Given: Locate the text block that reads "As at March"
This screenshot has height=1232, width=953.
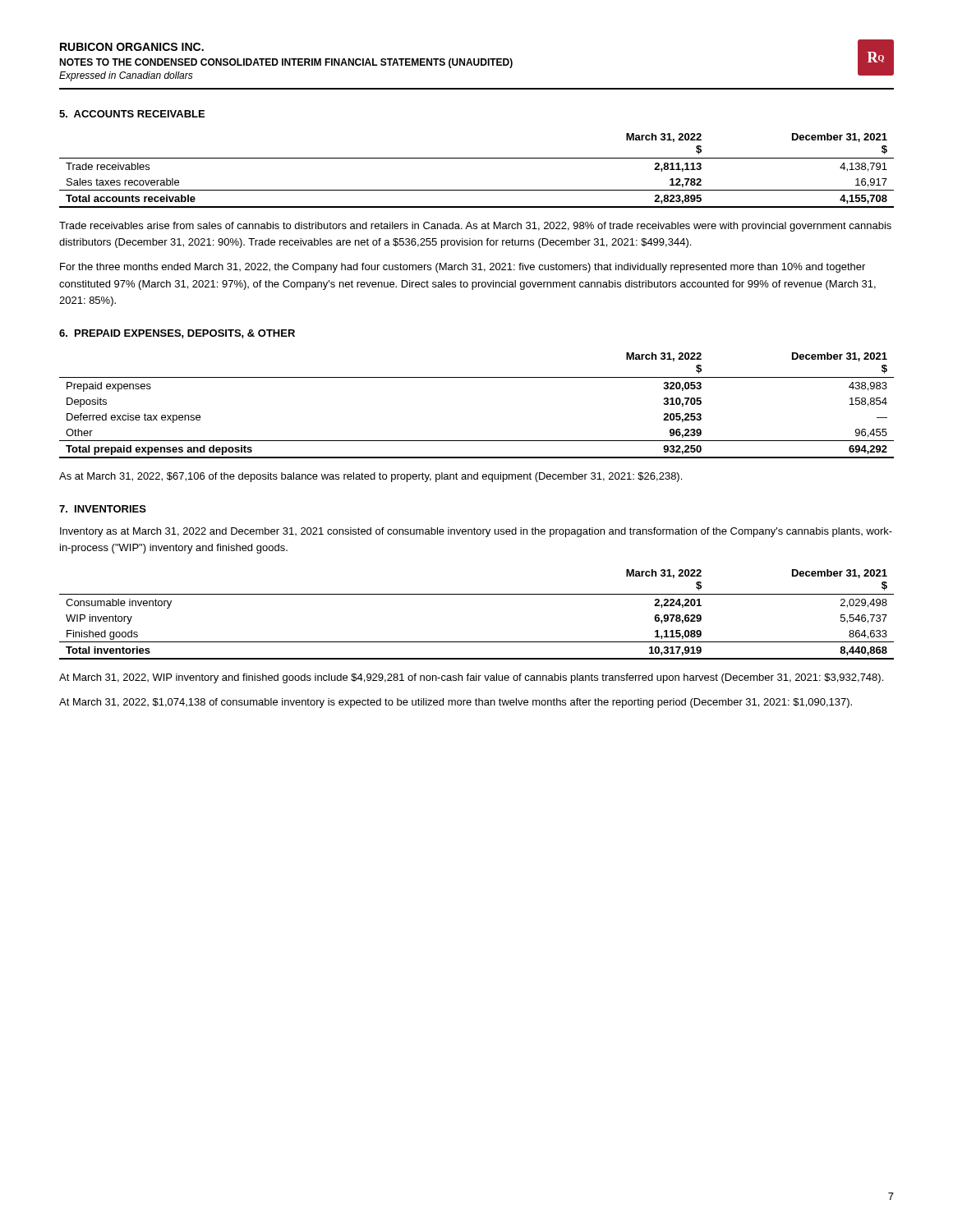Looking at the screenshot, I should tap(371, 476).
